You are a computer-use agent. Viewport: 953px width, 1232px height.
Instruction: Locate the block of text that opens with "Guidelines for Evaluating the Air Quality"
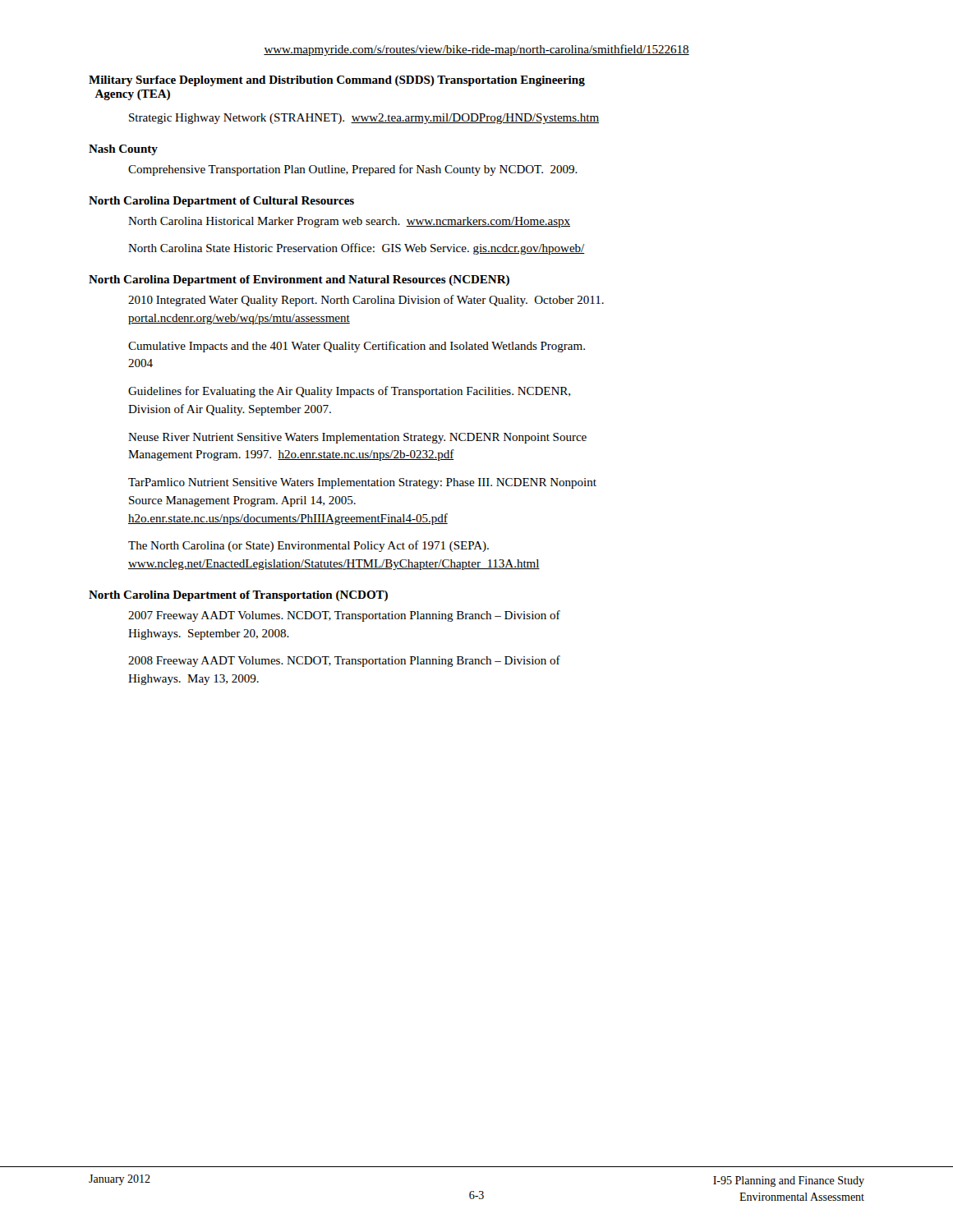350,400
